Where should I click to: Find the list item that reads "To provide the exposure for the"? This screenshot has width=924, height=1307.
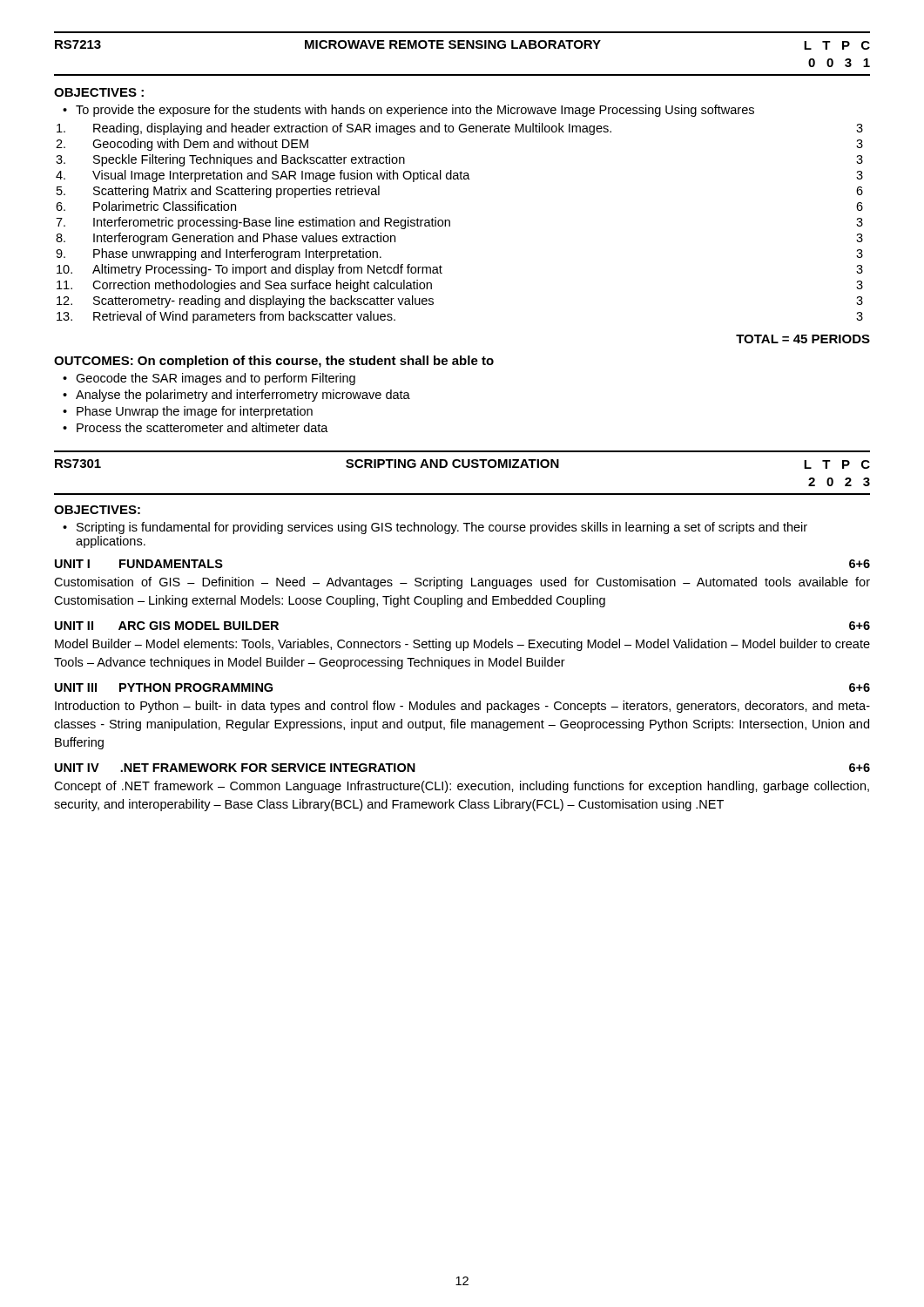coord(415,110)
